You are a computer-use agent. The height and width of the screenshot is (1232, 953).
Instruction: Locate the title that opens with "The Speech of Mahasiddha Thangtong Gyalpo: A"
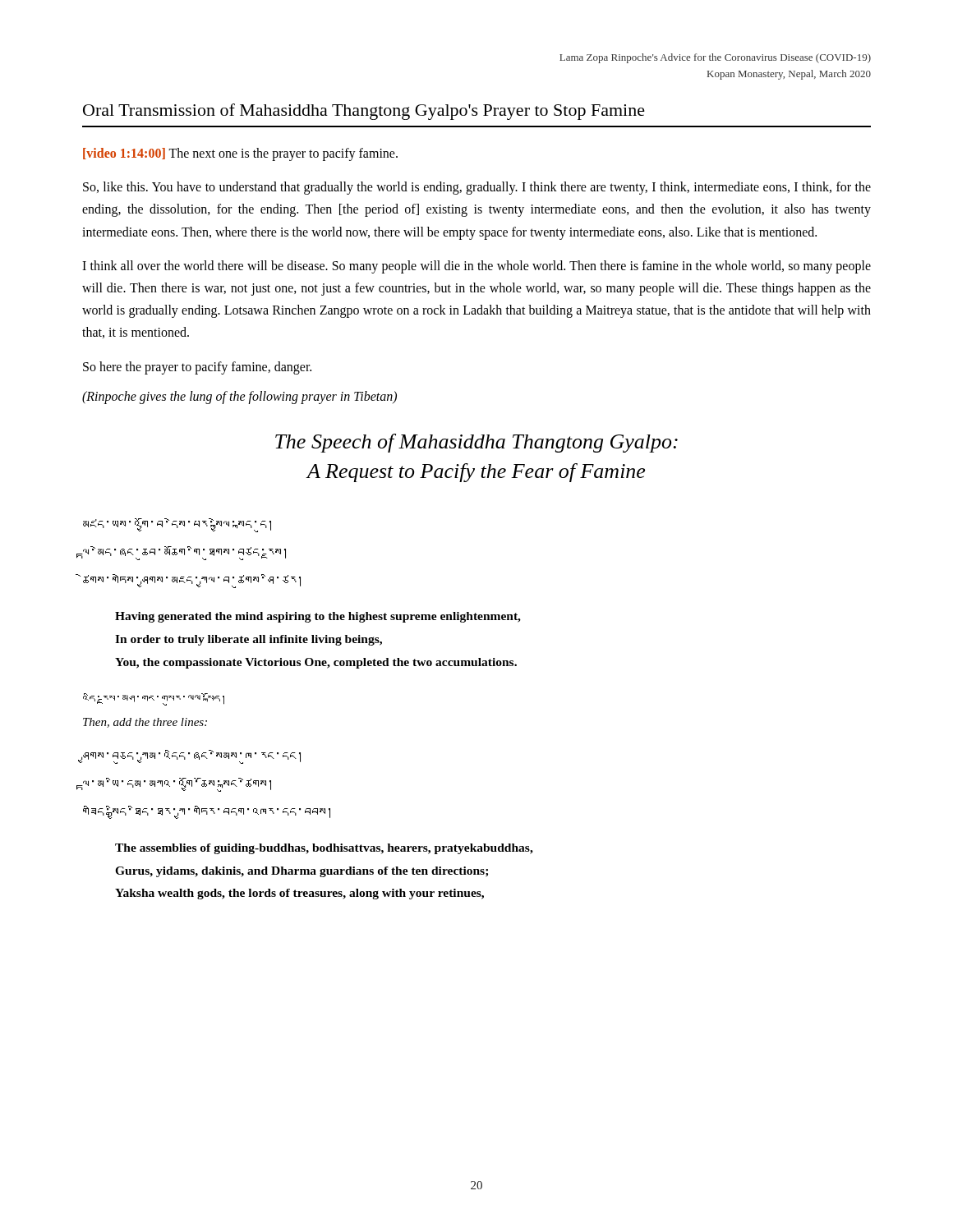(476, 457)
